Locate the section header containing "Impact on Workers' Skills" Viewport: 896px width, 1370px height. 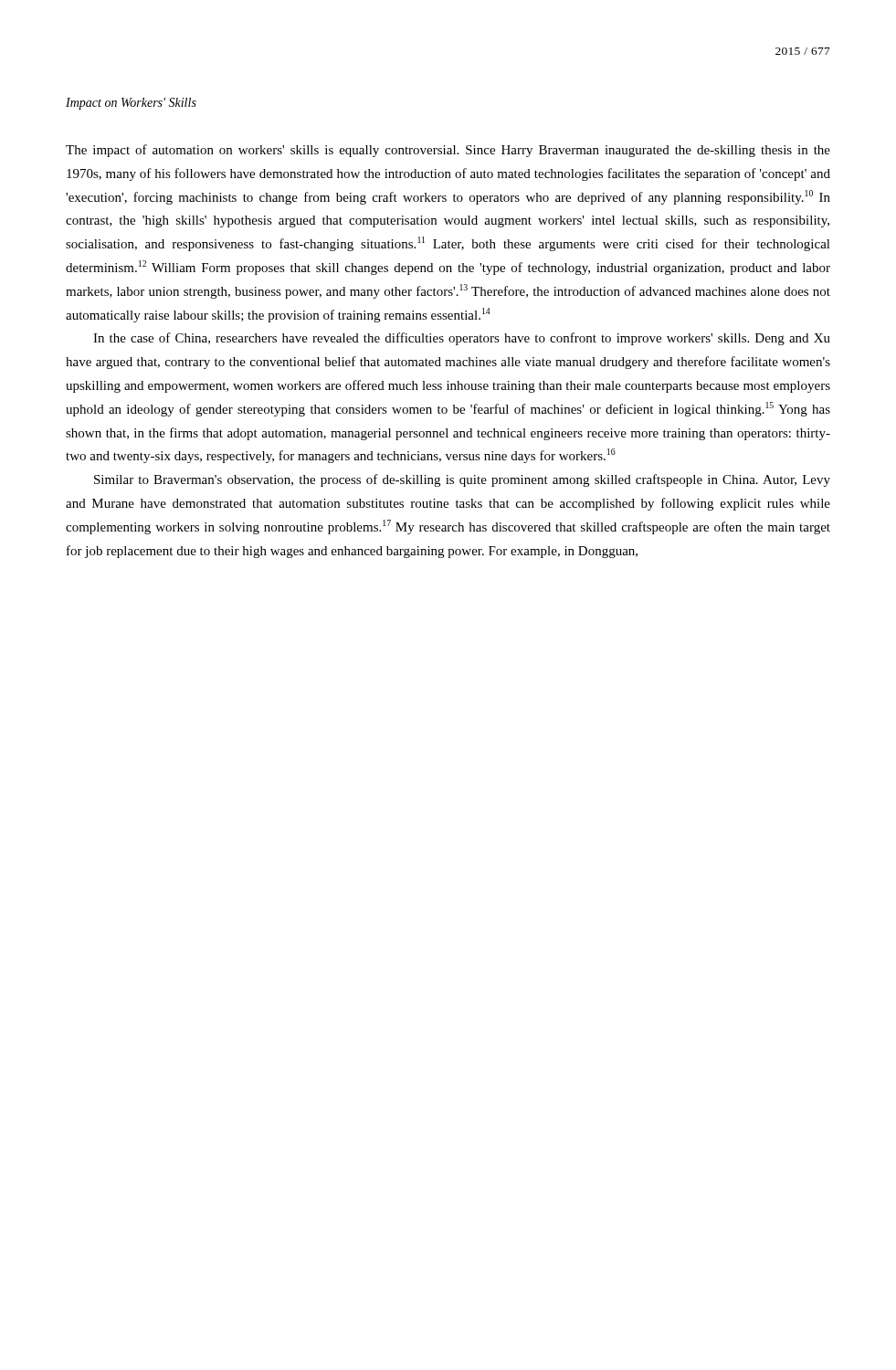131,103
